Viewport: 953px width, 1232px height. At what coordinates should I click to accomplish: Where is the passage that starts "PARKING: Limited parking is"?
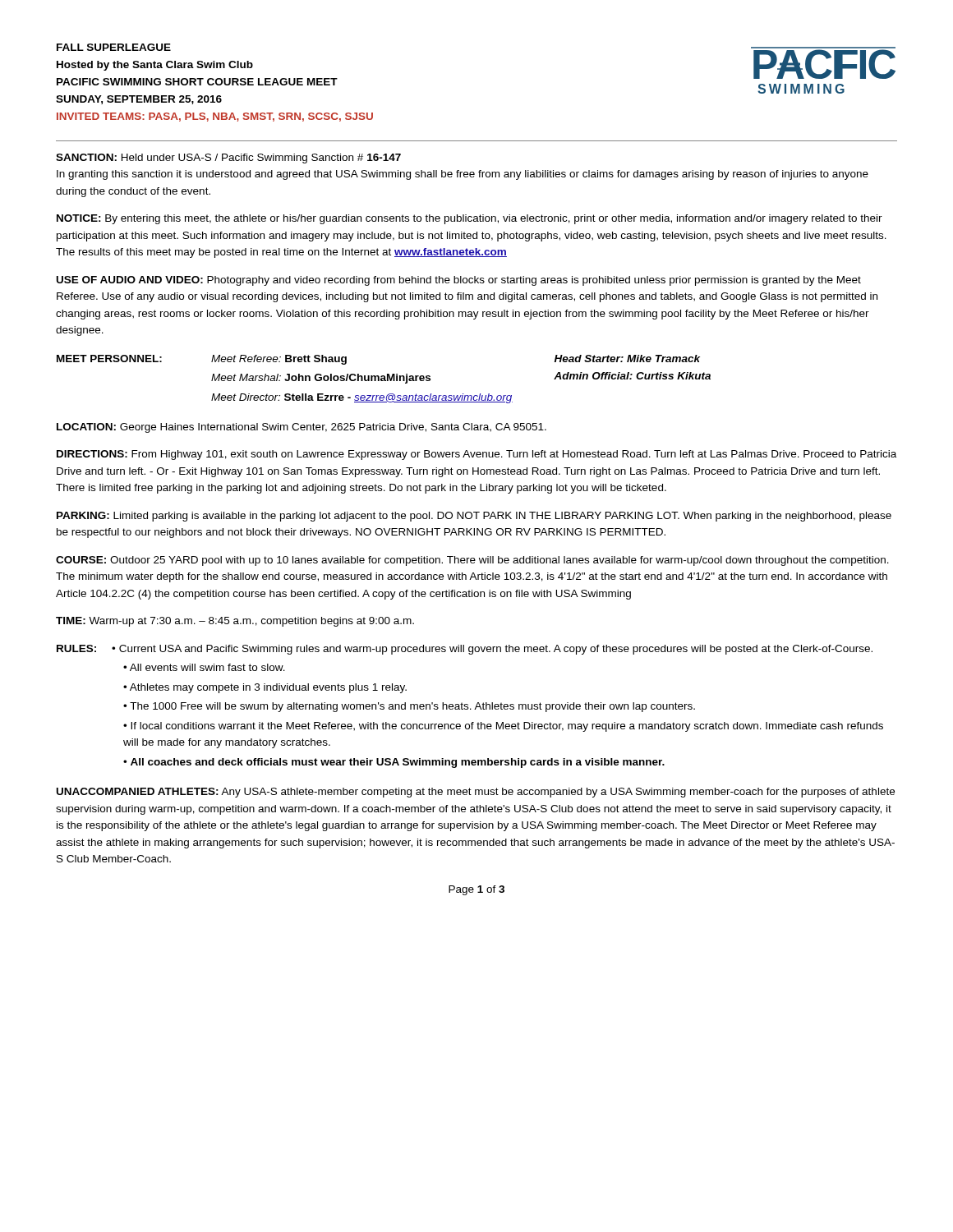tap(474, 524)
